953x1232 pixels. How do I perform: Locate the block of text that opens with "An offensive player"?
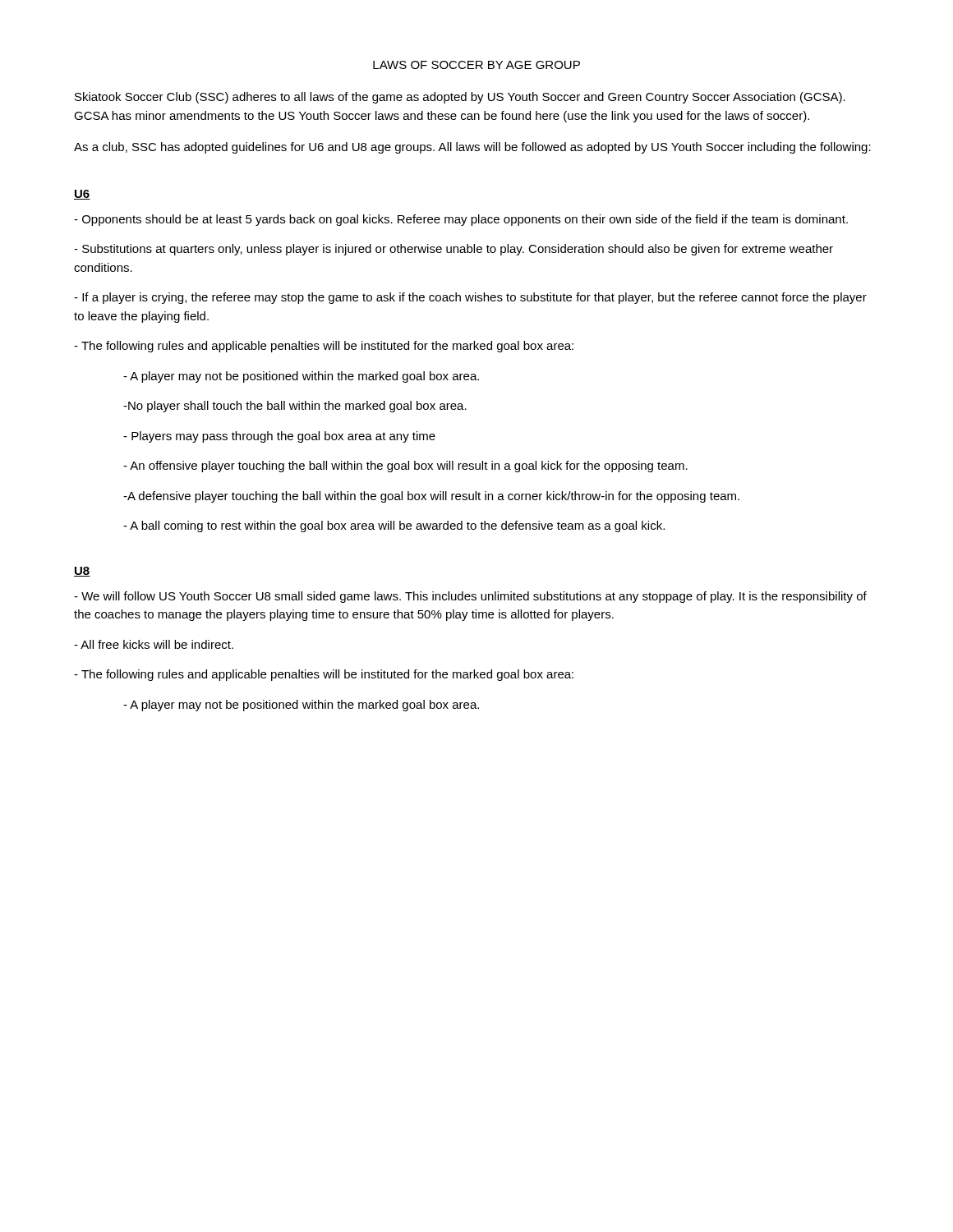coord(406,465)
